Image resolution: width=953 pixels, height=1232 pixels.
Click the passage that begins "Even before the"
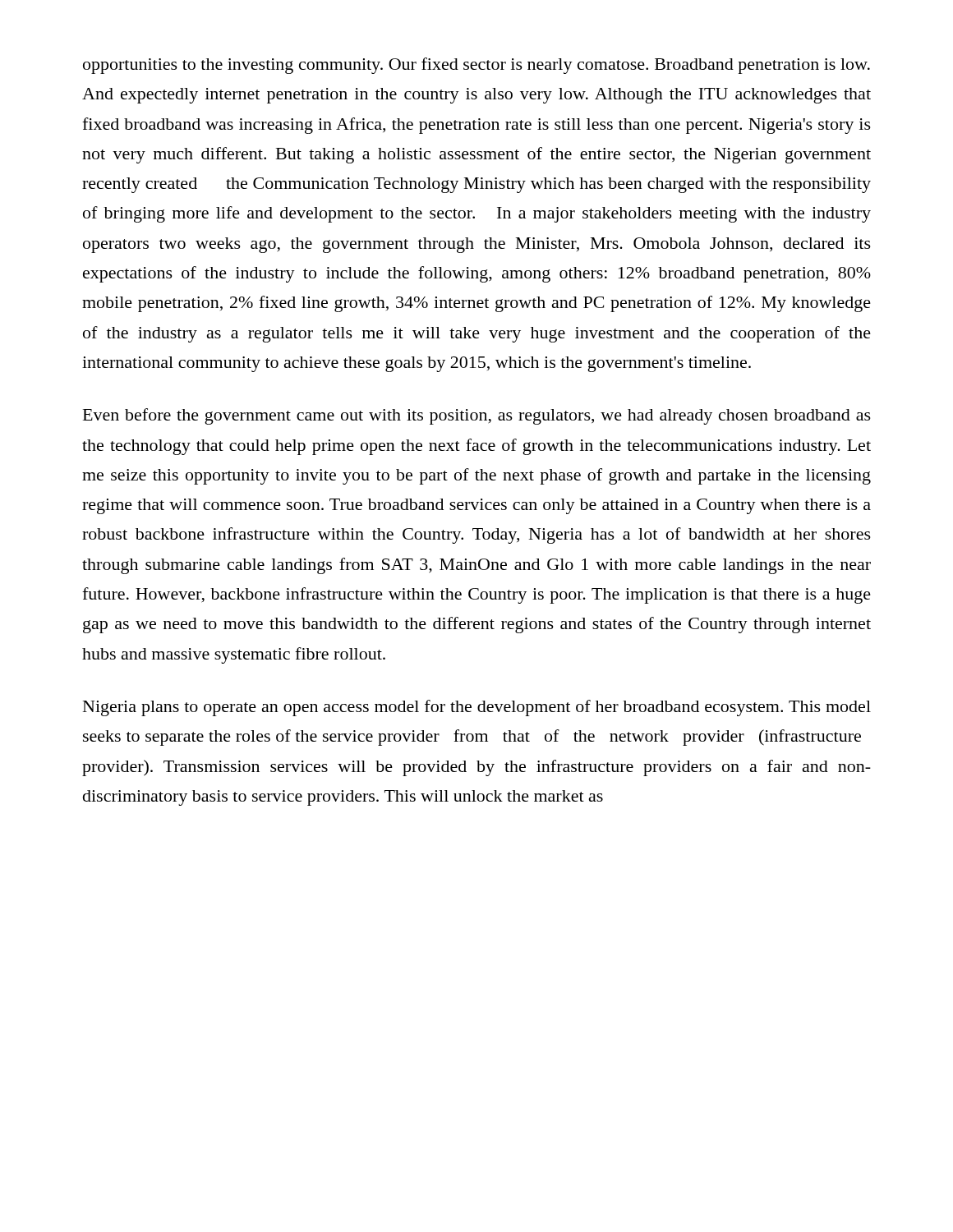coord(476,534)
